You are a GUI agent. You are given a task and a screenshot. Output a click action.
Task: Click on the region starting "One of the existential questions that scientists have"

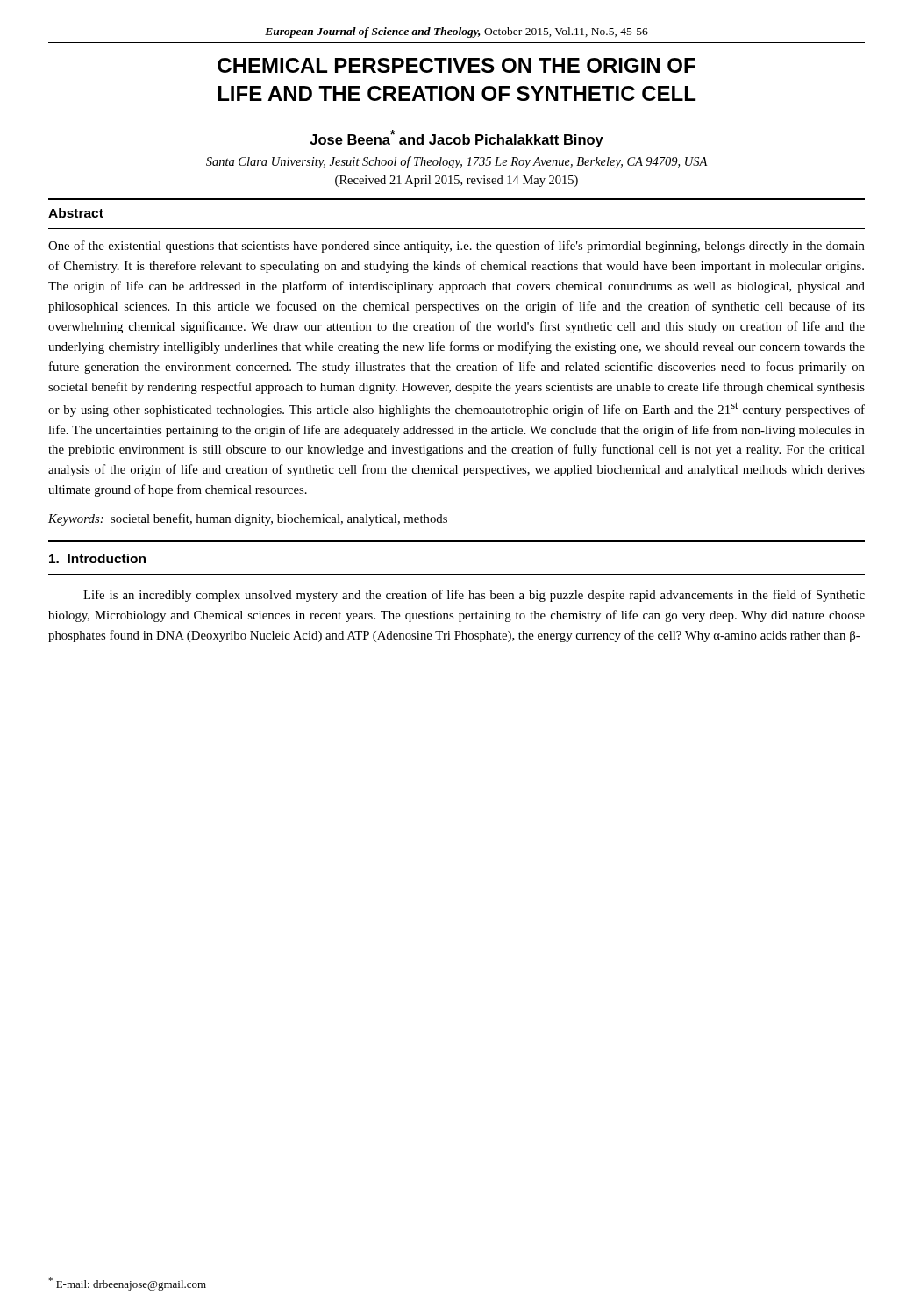coord(456,368)
